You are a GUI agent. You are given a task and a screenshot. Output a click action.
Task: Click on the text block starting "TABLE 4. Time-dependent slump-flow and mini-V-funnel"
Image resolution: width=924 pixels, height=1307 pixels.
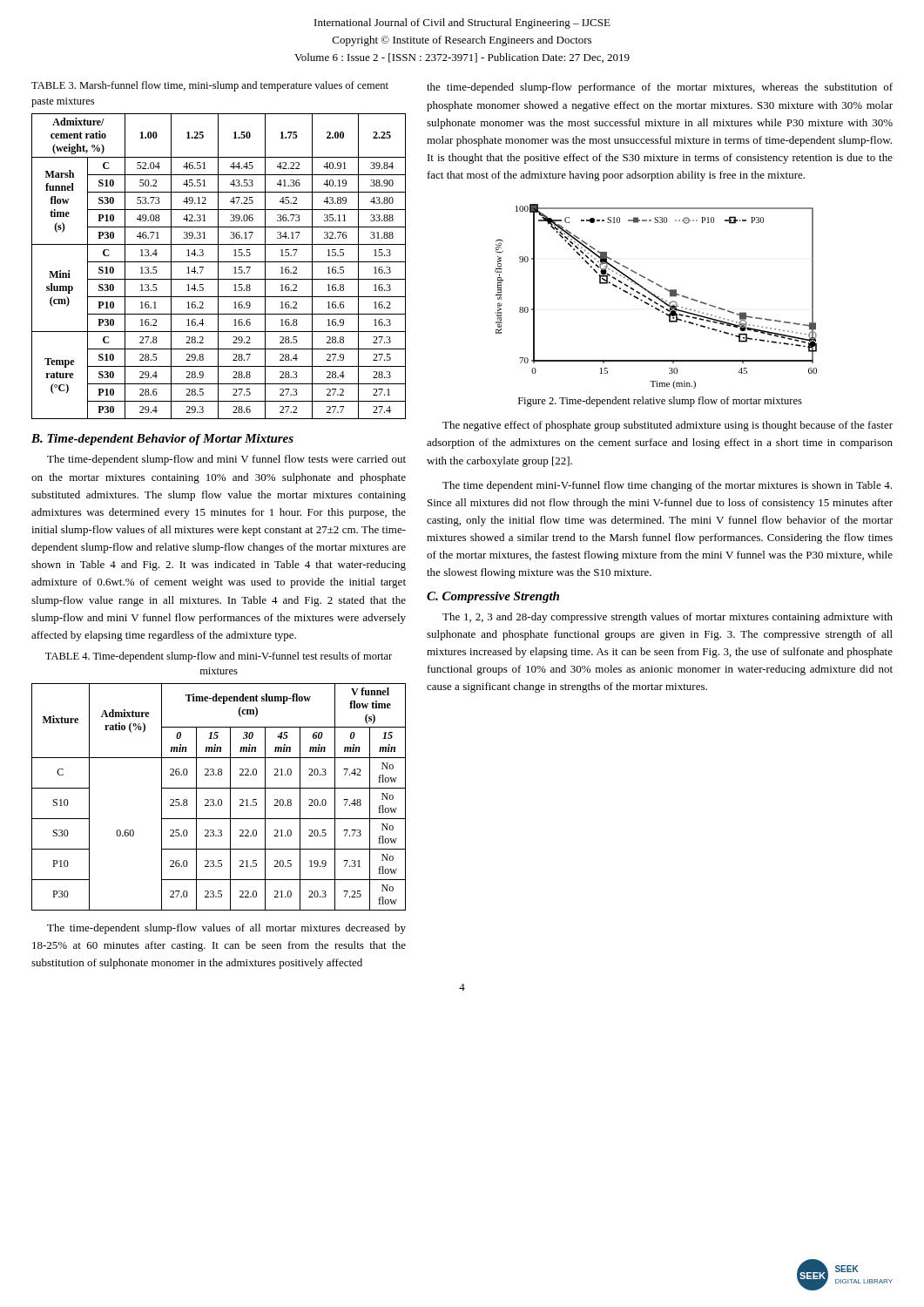[x=219, y=664]
